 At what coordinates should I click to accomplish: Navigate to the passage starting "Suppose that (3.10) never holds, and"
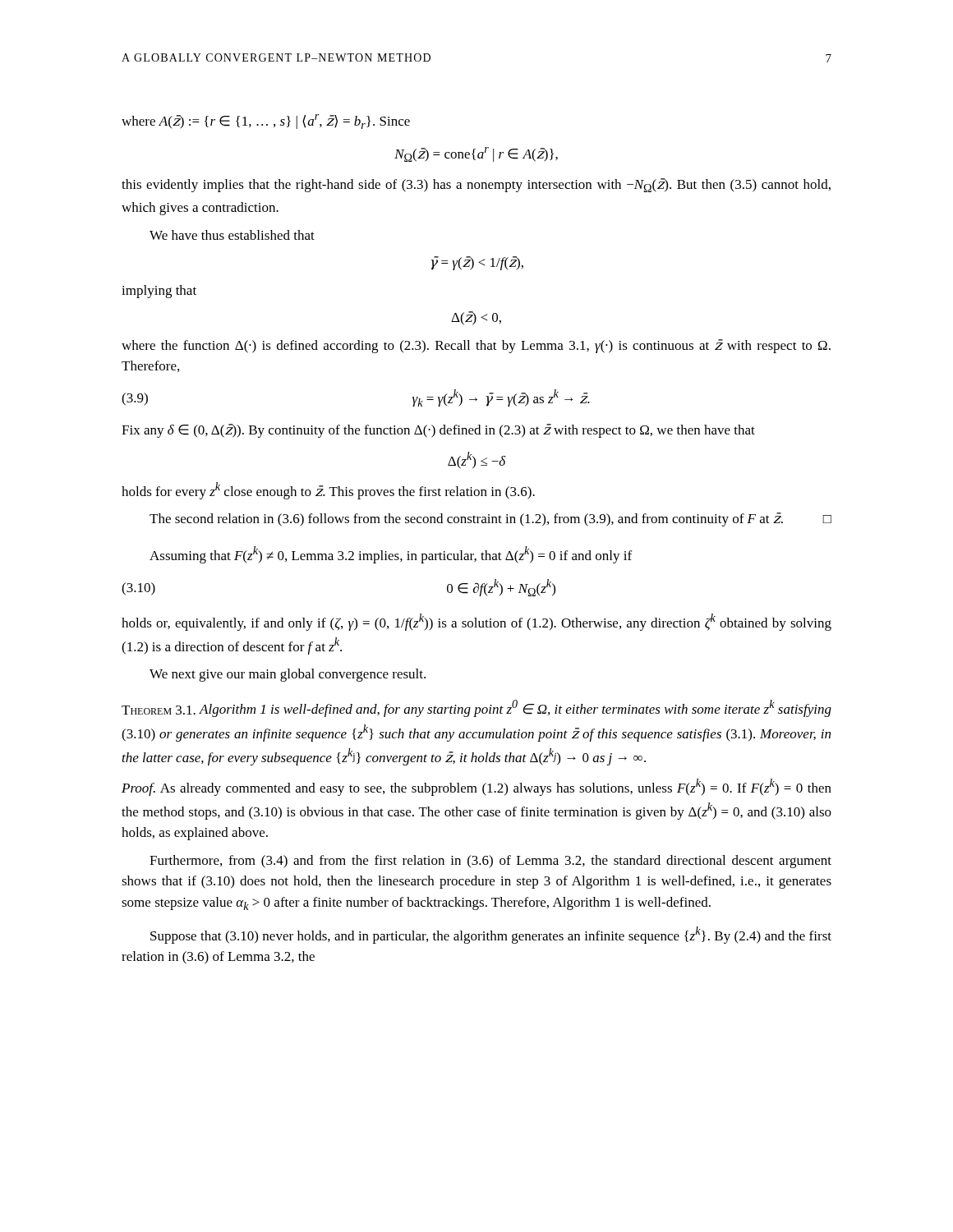coord(476,944)
